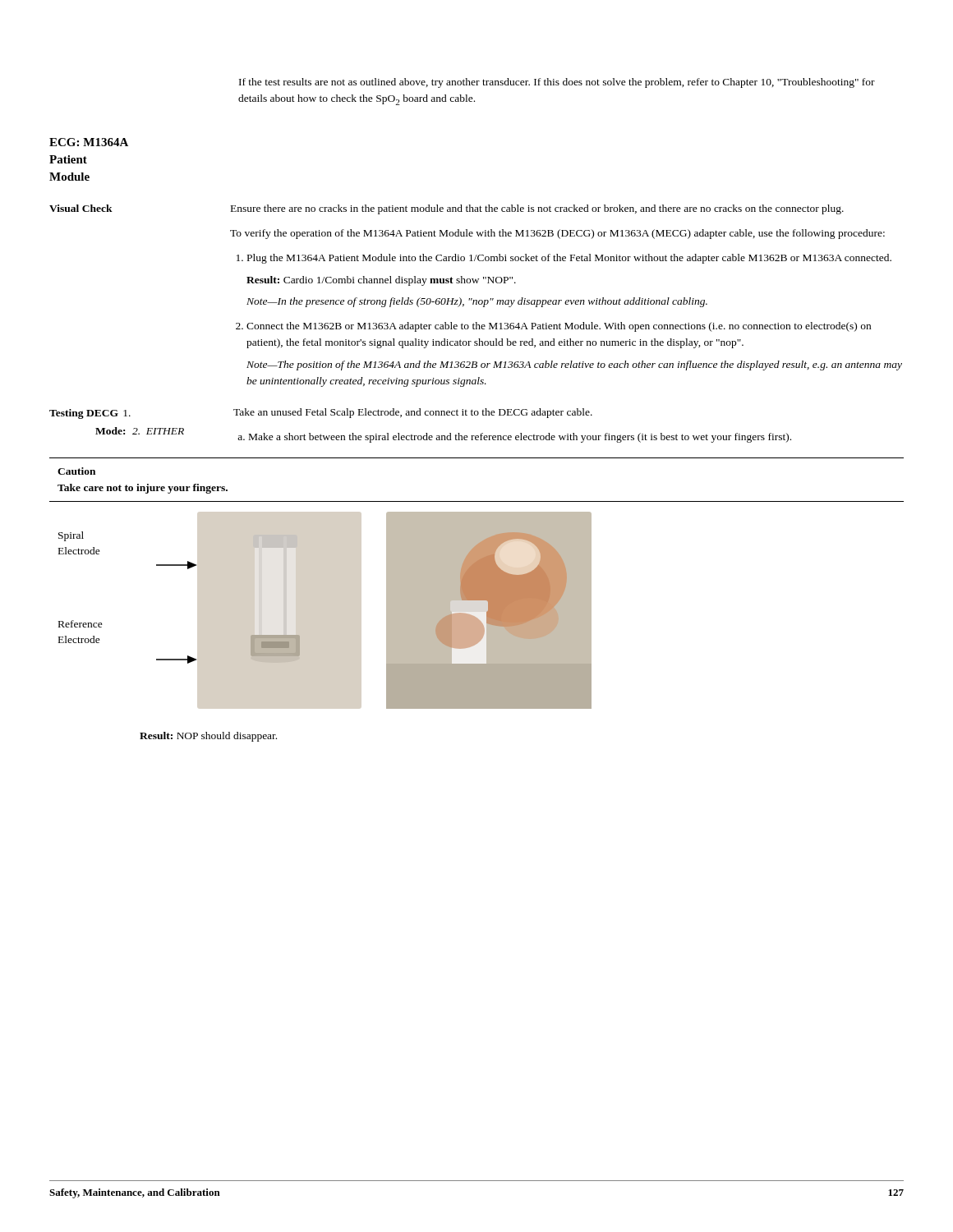953x1232 pixels.
Task: Point to the block starting "Caution Take care not to injure your fingers."
Action: (x=76, y=471)
